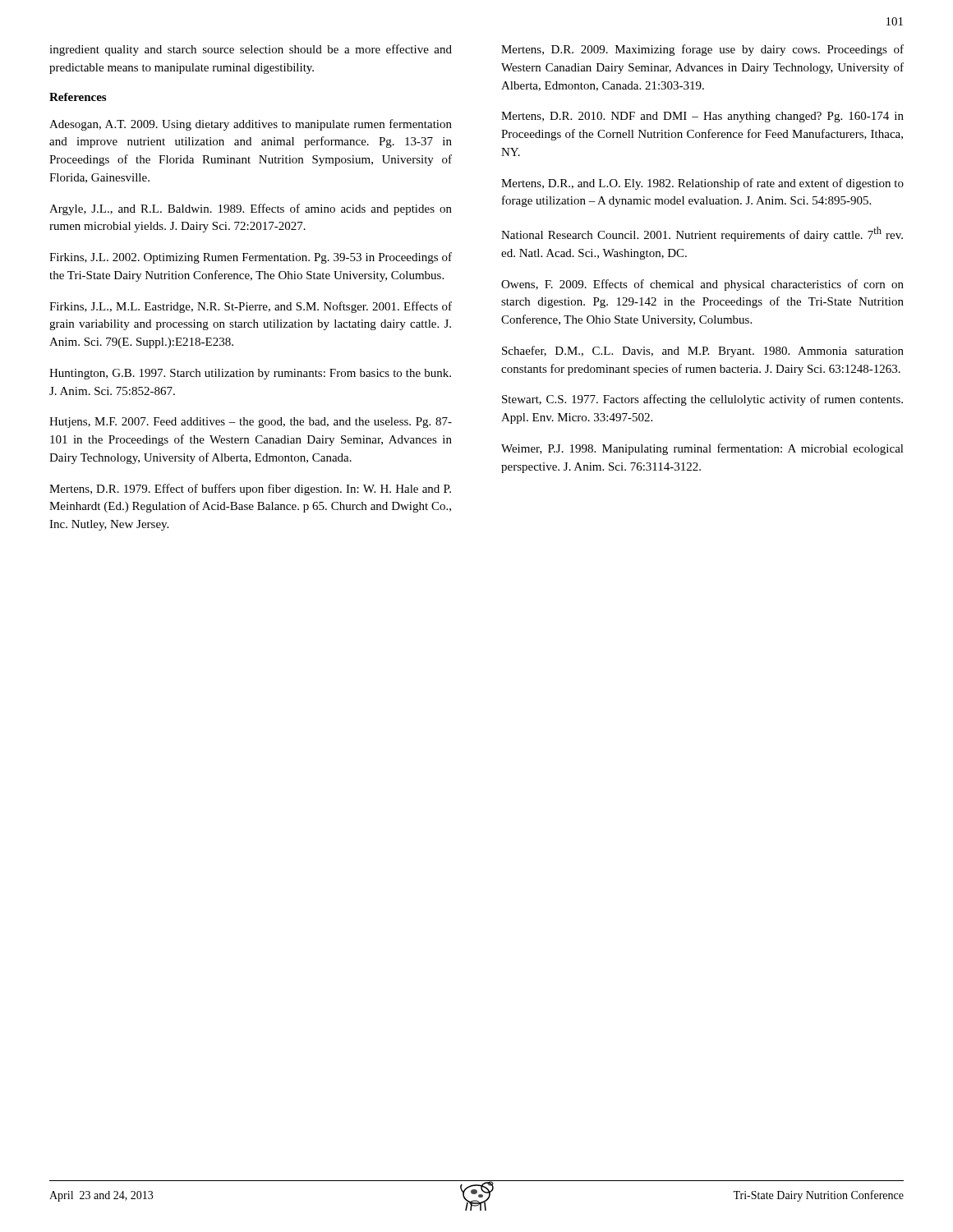
Task: Find the text block starting "National Research Council. 2001."
Action: pyautogui.click(x=702, y=242)
